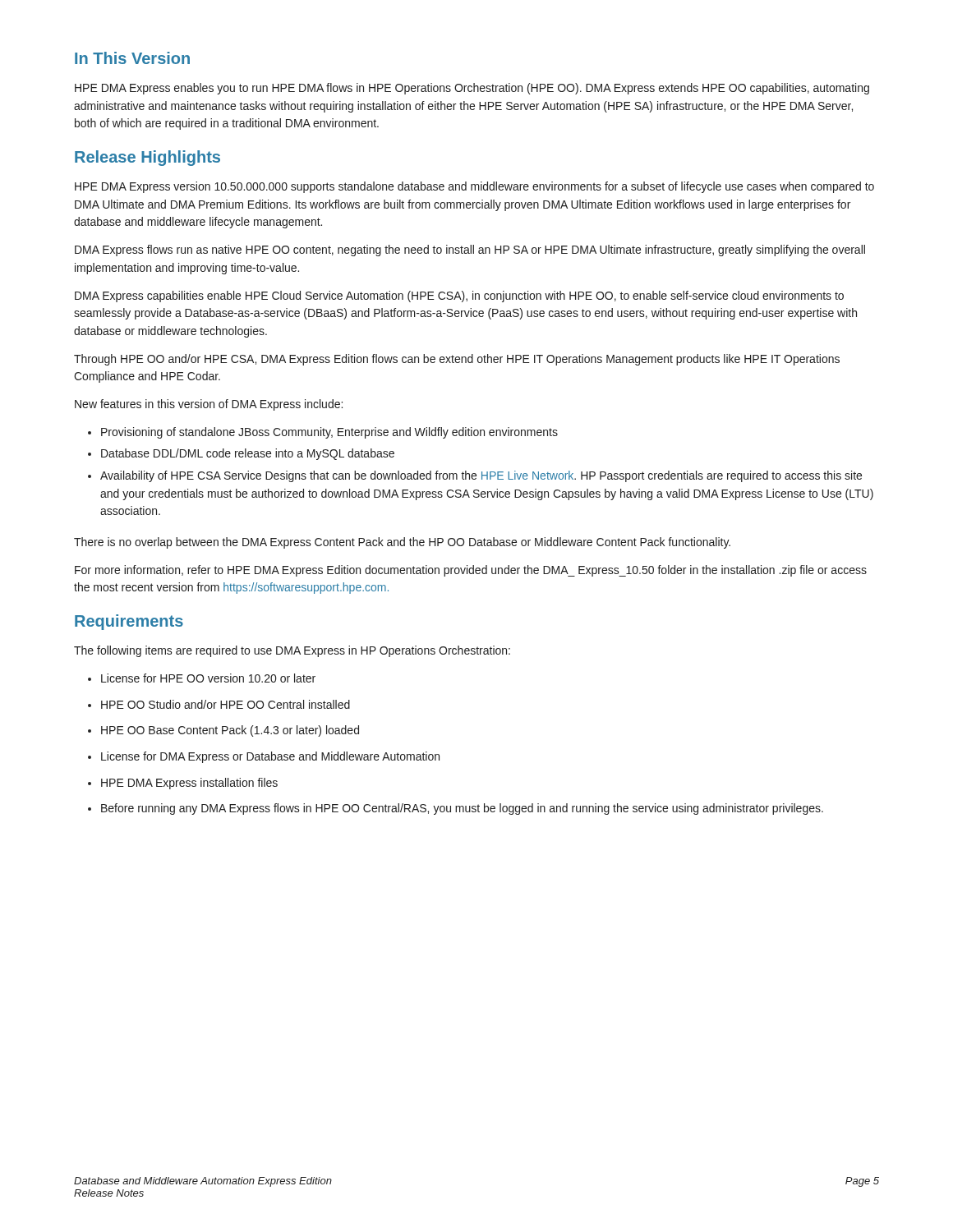Locate the element starting "Before running any DMA Express flows in HPE"

tap(462, 808)
